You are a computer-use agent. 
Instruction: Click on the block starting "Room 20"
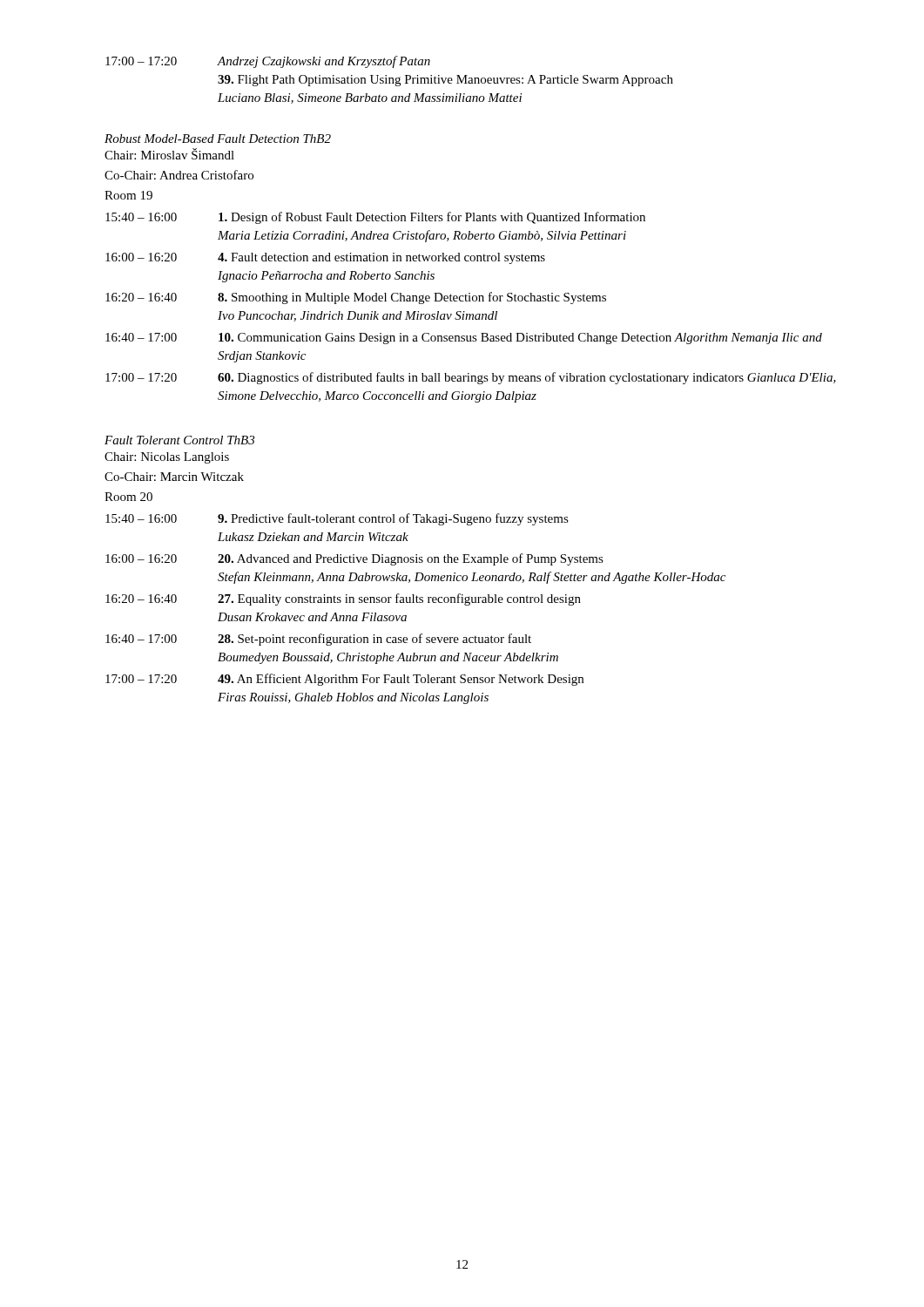pos(129,497)
